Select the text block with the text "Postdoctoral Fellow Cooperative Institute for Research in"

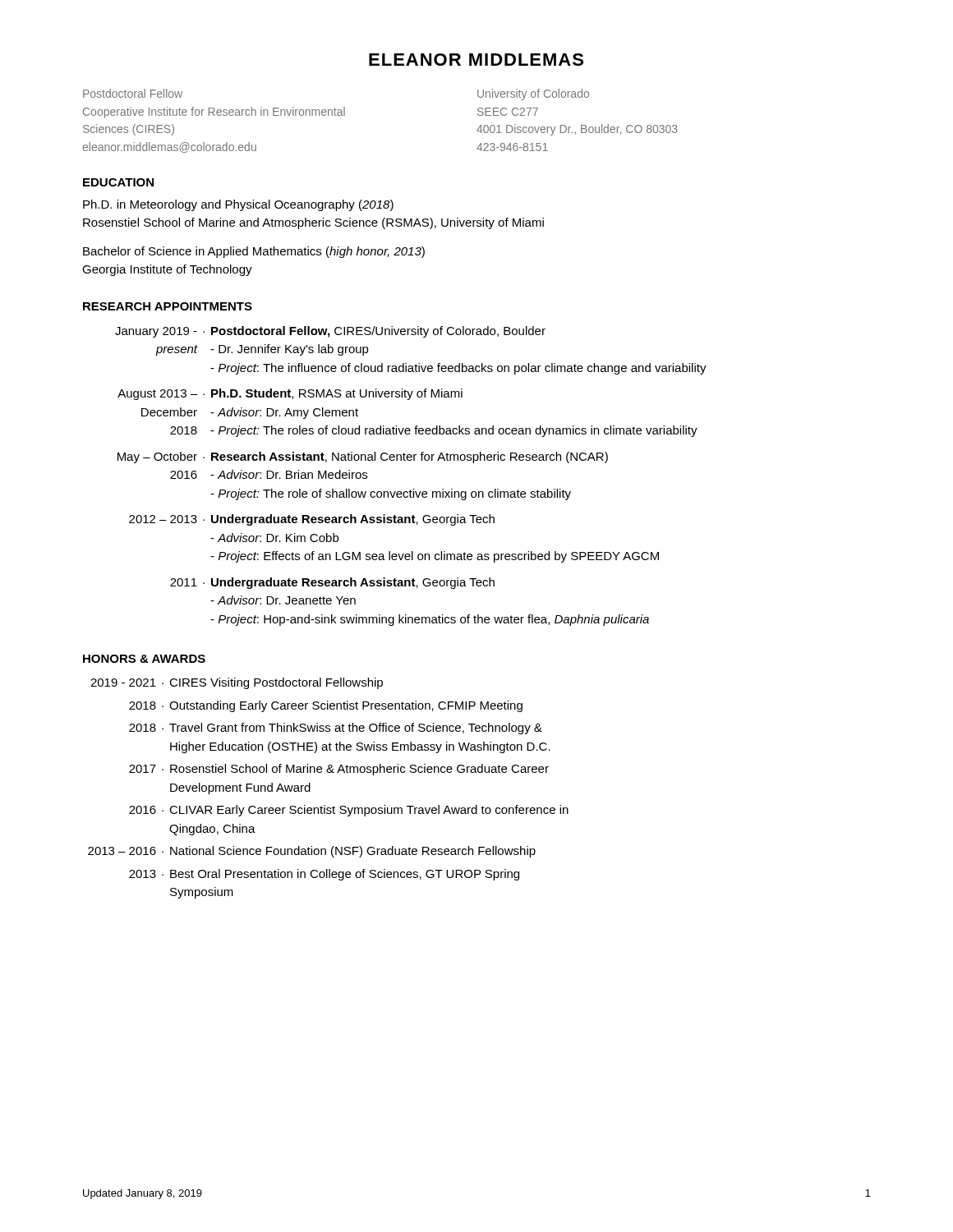click(x=476, y=121)
